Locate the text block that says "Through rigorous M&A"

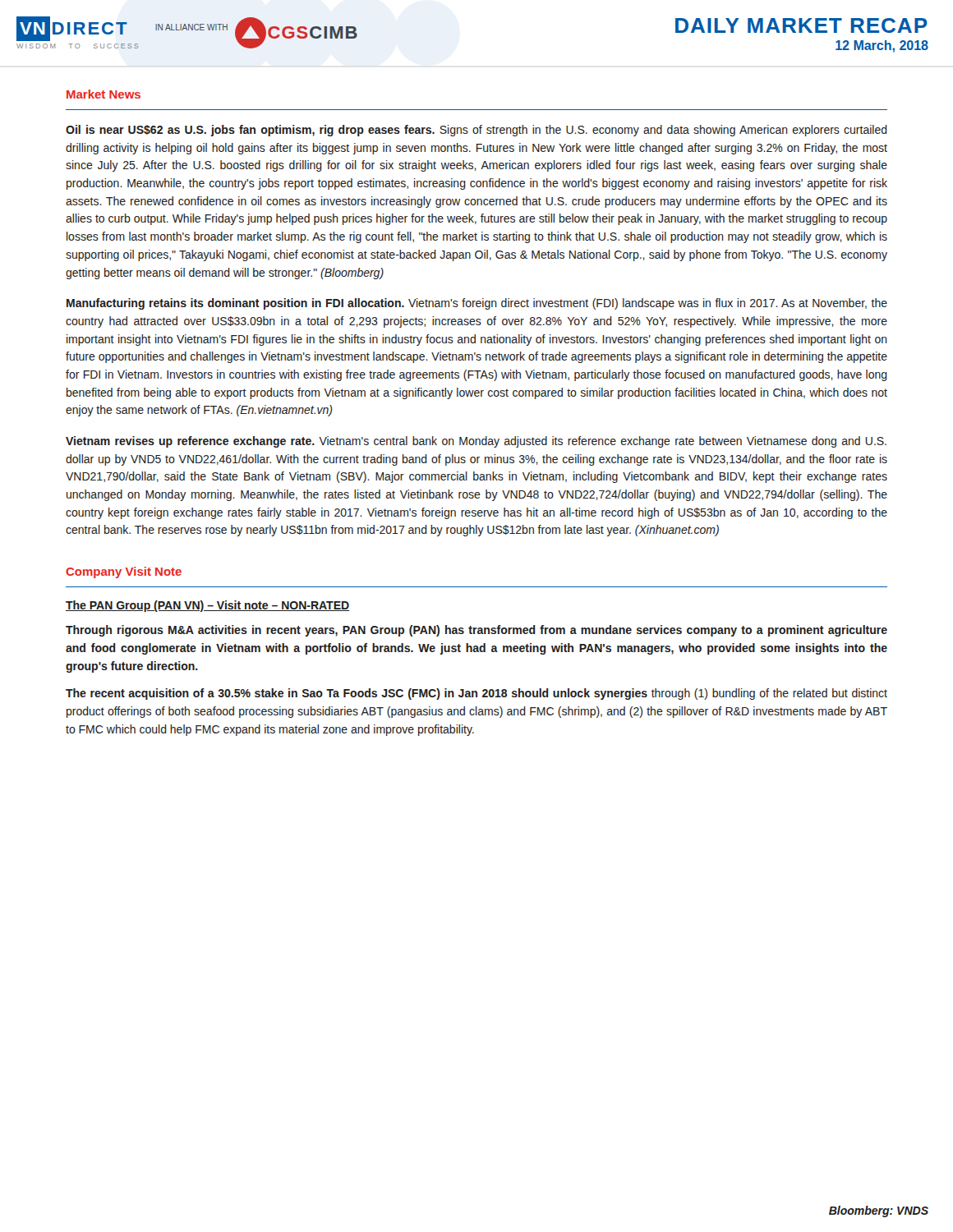476,648
